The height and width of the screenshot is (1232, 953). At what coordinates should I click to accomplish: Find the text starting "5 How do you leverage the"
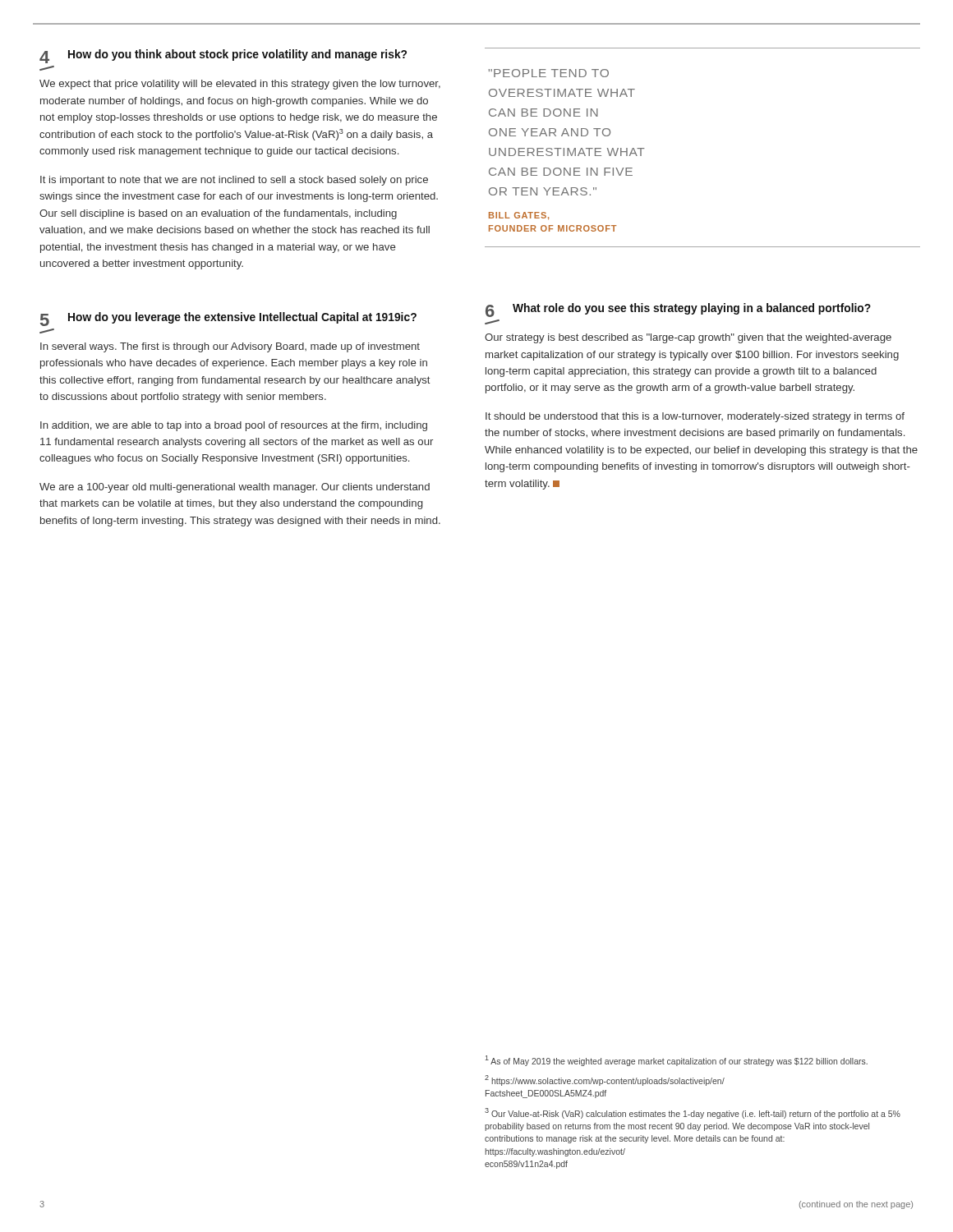click(241, 320)
